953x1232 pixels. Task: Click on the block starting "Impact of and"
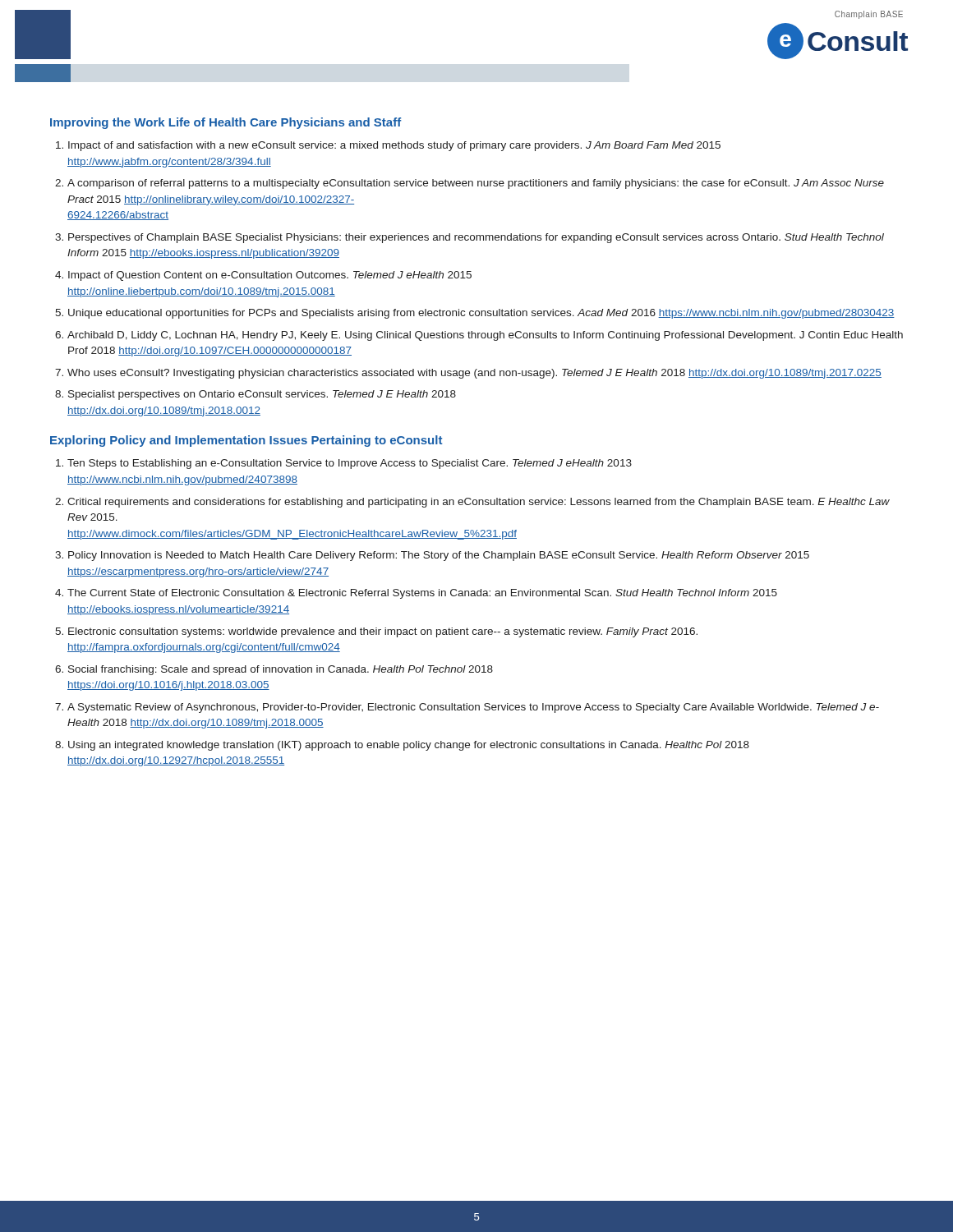[394, 153]
